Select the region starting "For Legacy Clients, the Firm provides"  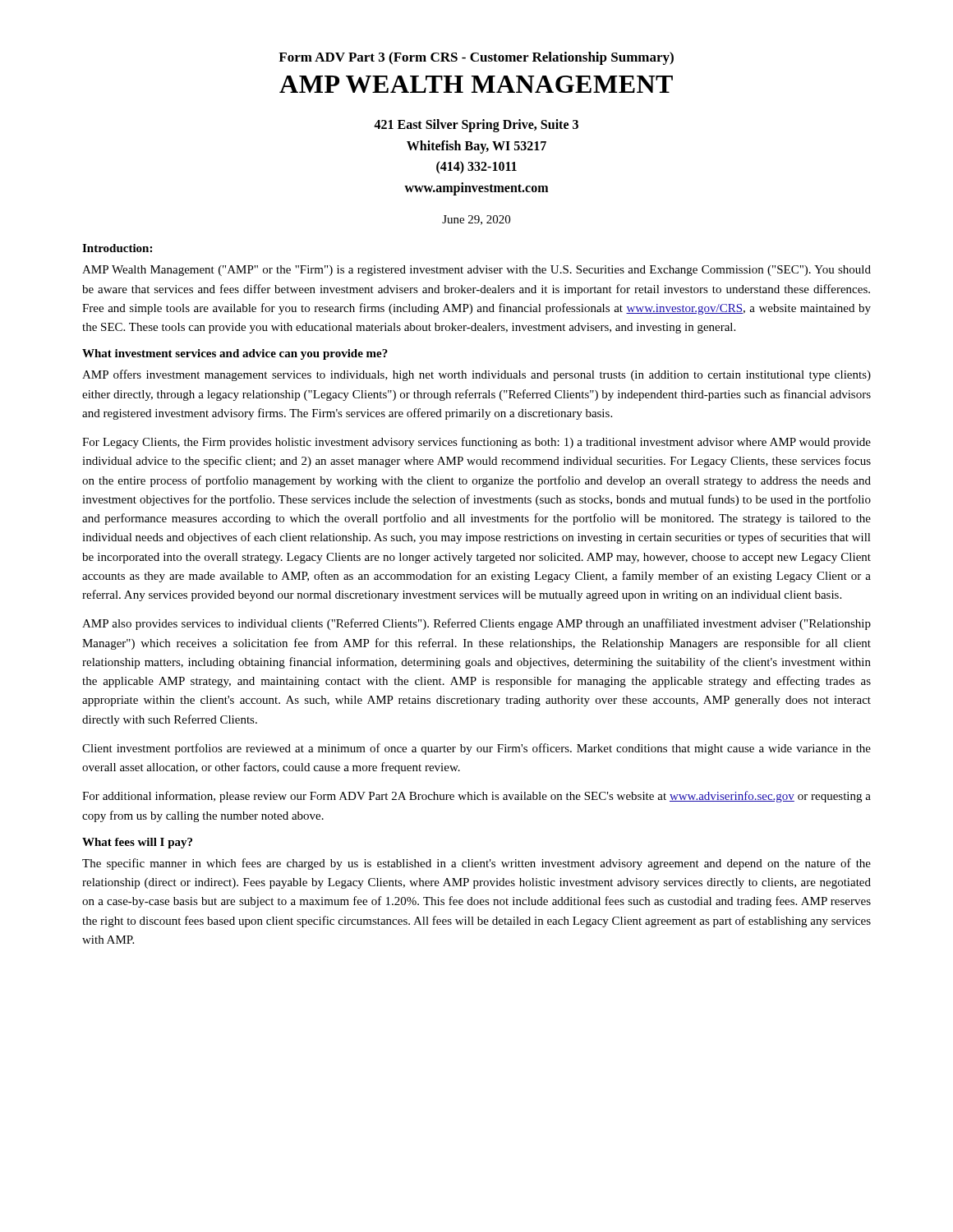point(476,518)
